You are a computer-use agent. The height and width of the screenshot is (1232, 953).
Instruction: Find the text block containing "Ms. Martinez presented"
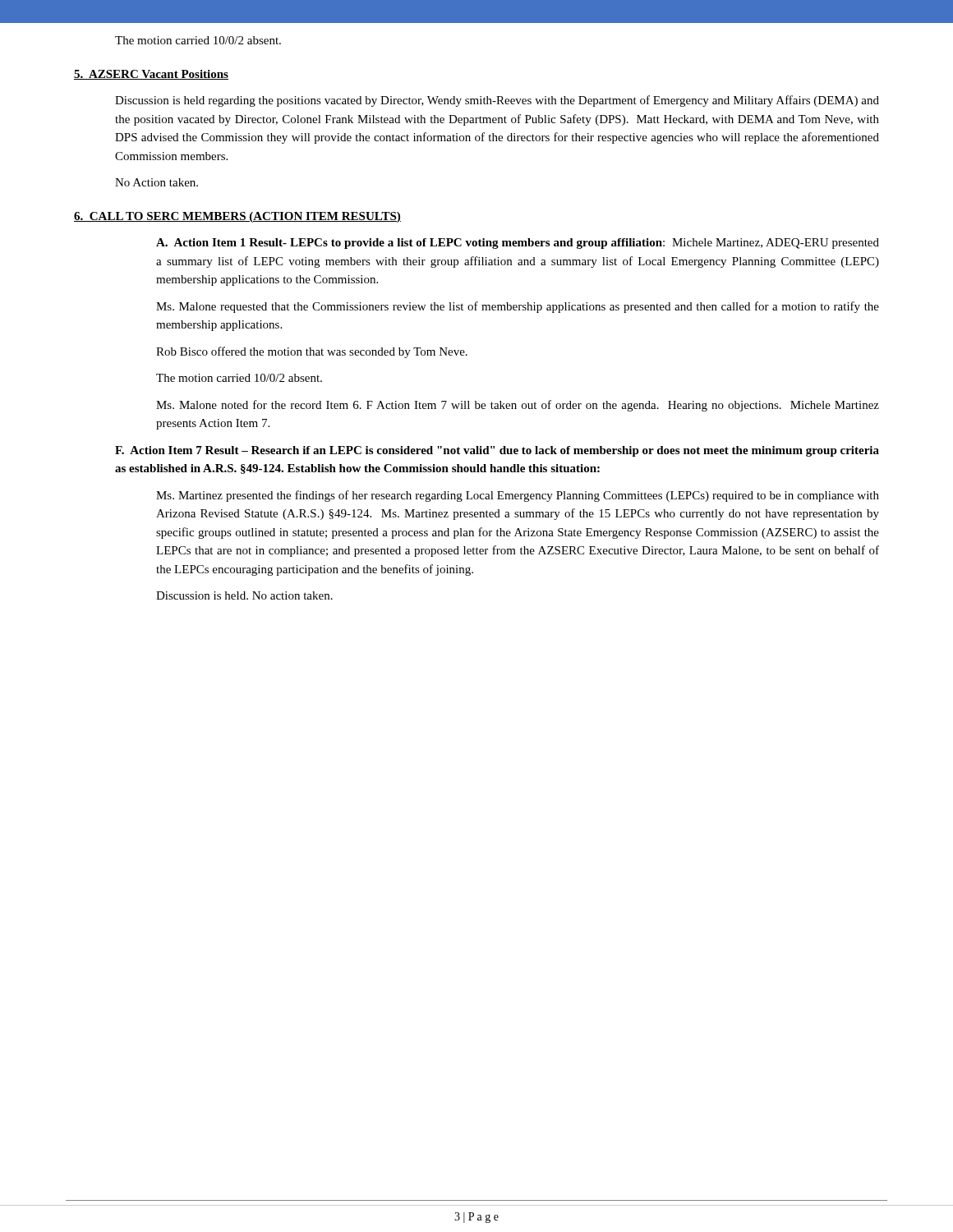[518, 532]
